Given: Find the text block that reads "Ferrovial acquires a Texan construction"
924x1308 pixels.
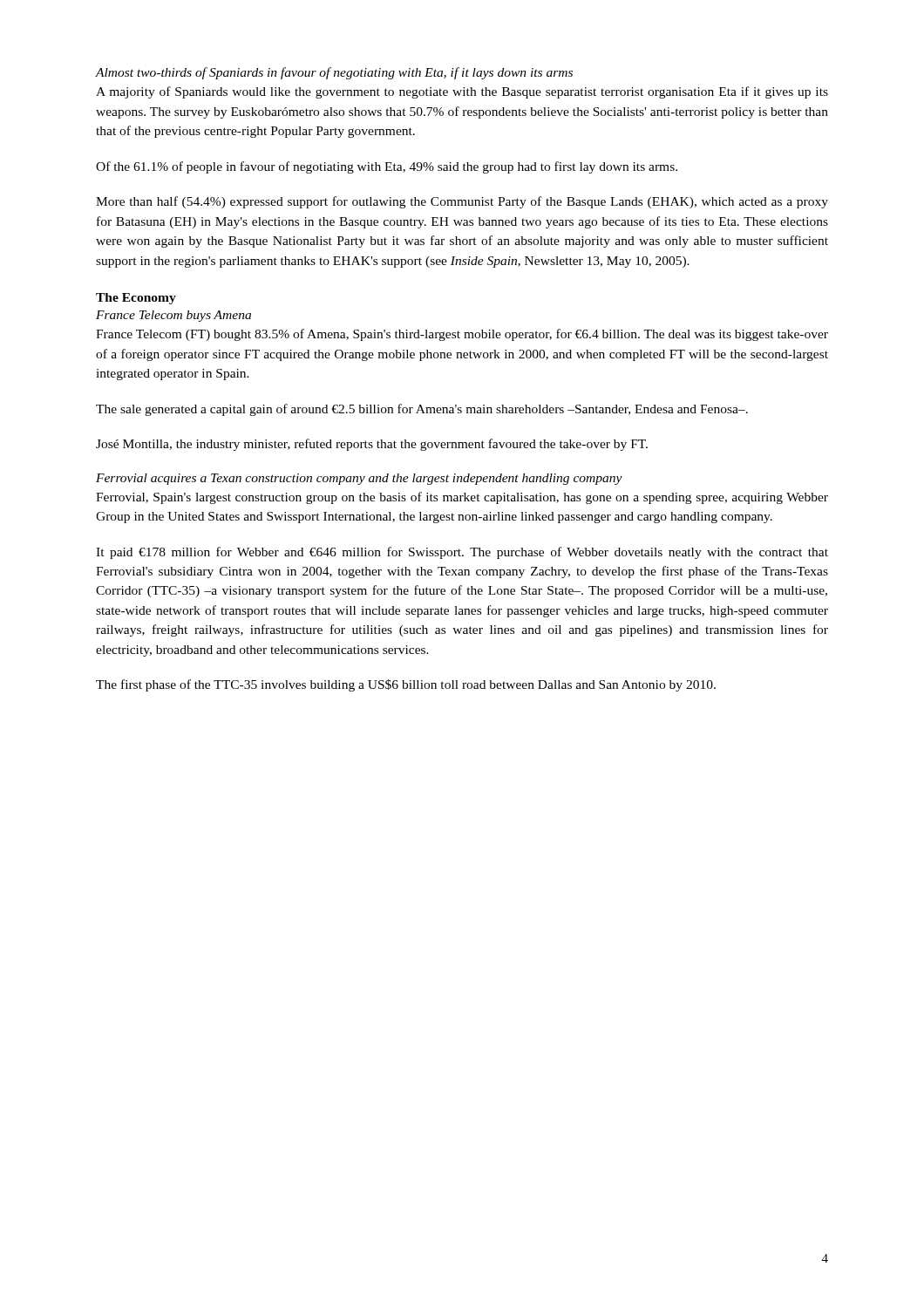Looking at the screenshot, I should coord(359,477).
